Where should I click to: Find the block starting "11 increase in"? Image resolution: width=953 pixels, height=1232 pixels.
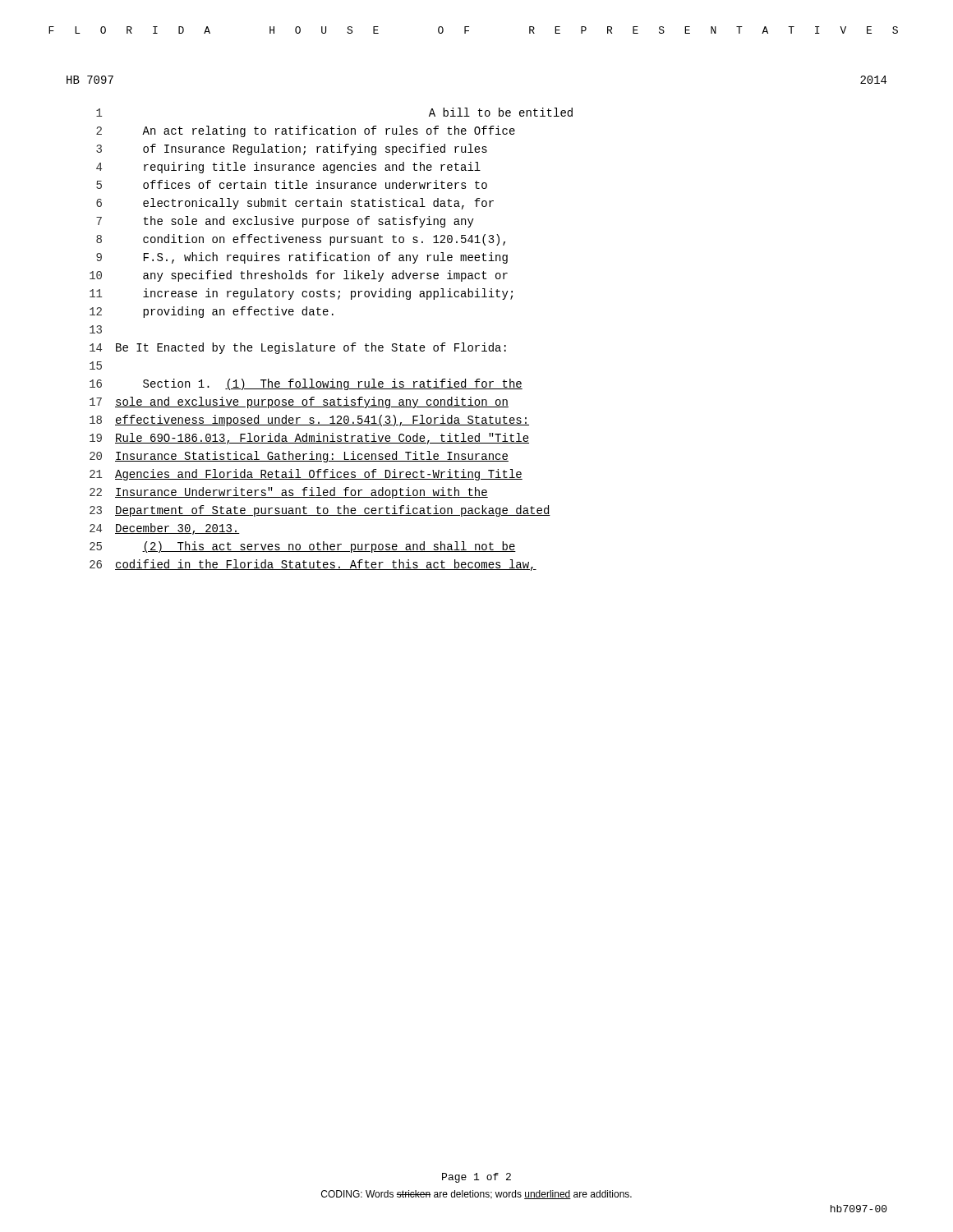476,294
